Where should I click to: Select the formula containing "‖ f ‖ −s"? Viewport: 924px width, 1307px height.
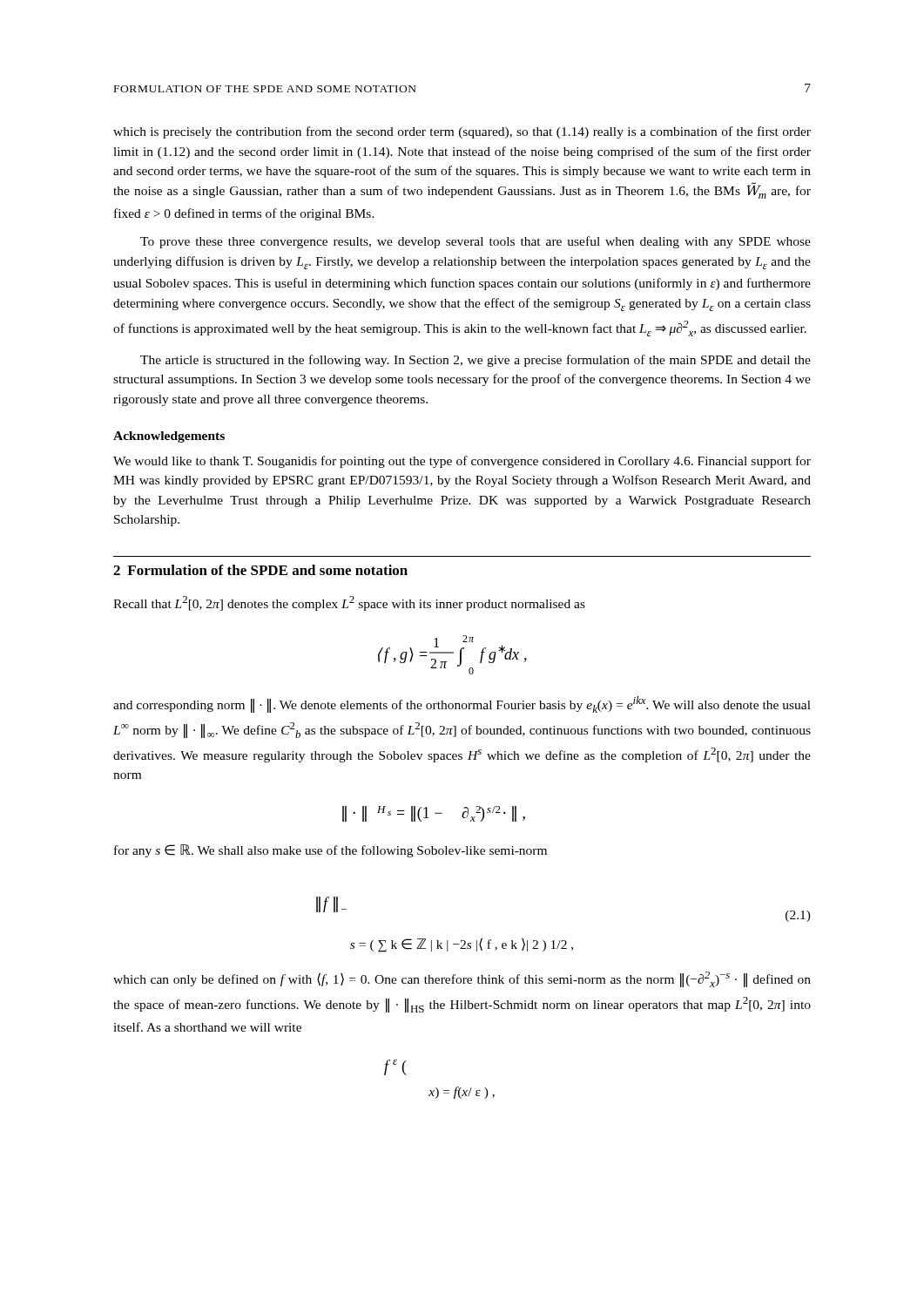coord(334,909)
